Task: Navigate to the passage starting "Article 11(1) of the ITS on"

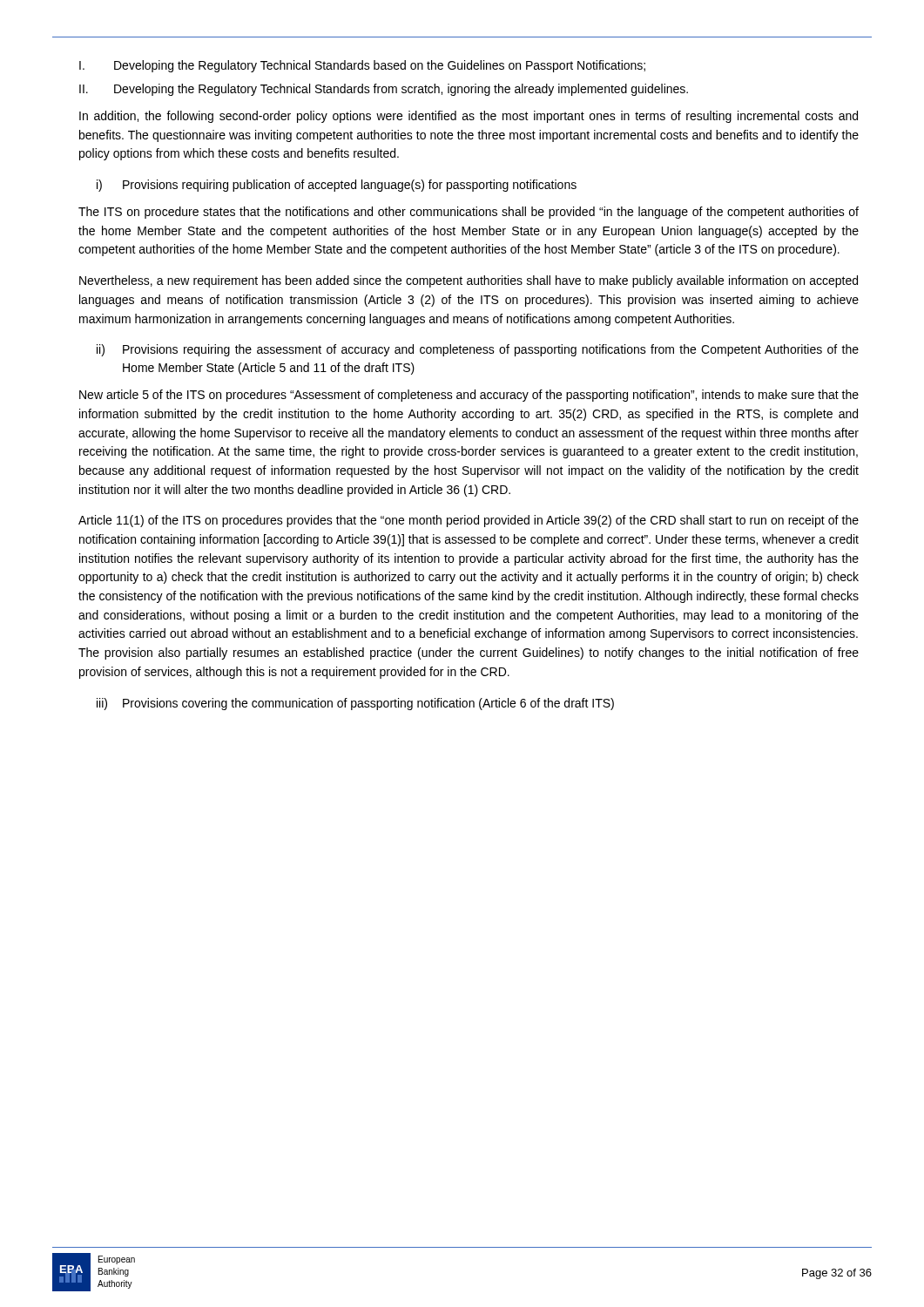Action: point(469,596)
